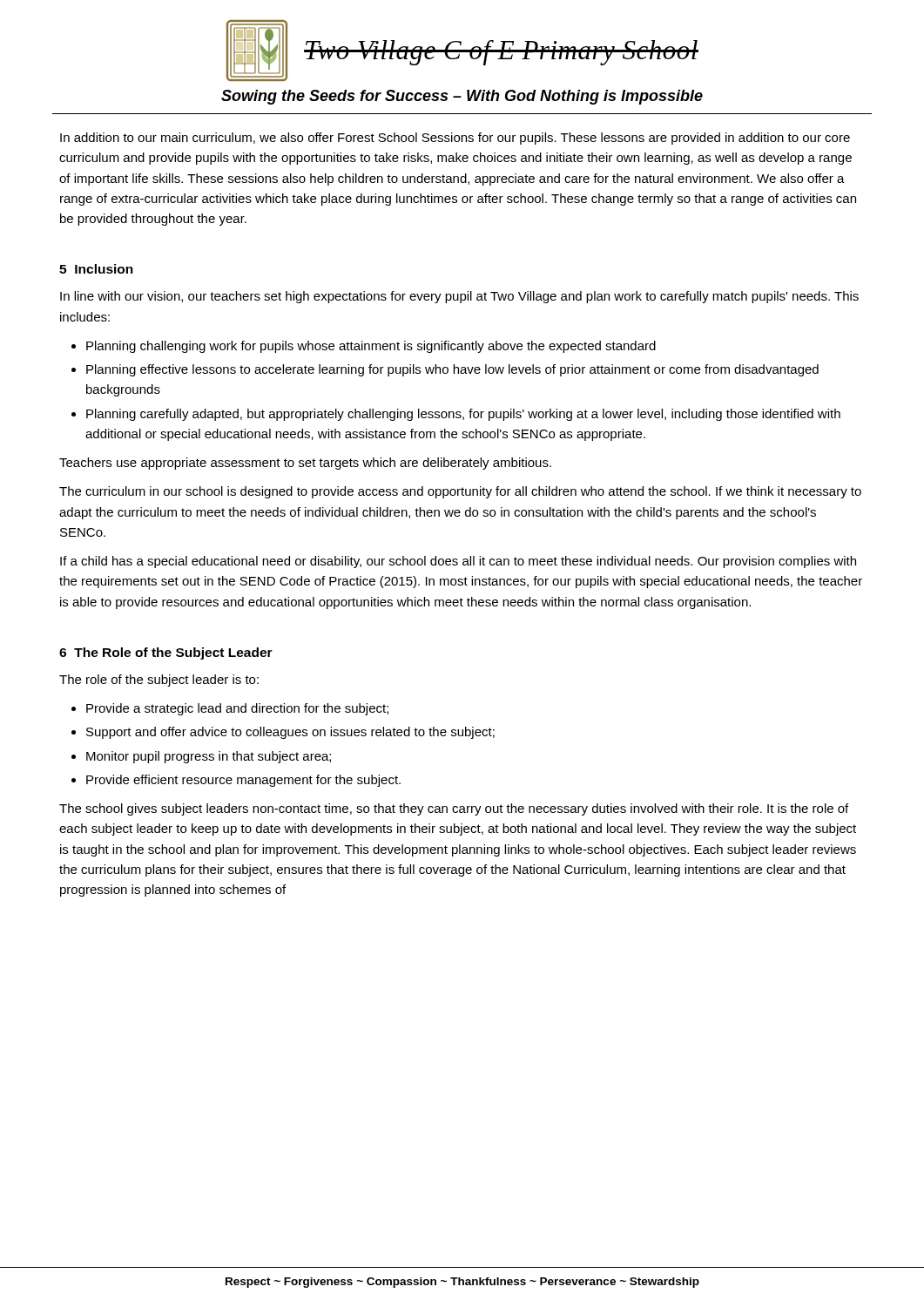924x1307 pixels.
Task: Locate the block of text that opens with "Planning effective lessons to accelerate learning for"
Action: click(452, 379)
